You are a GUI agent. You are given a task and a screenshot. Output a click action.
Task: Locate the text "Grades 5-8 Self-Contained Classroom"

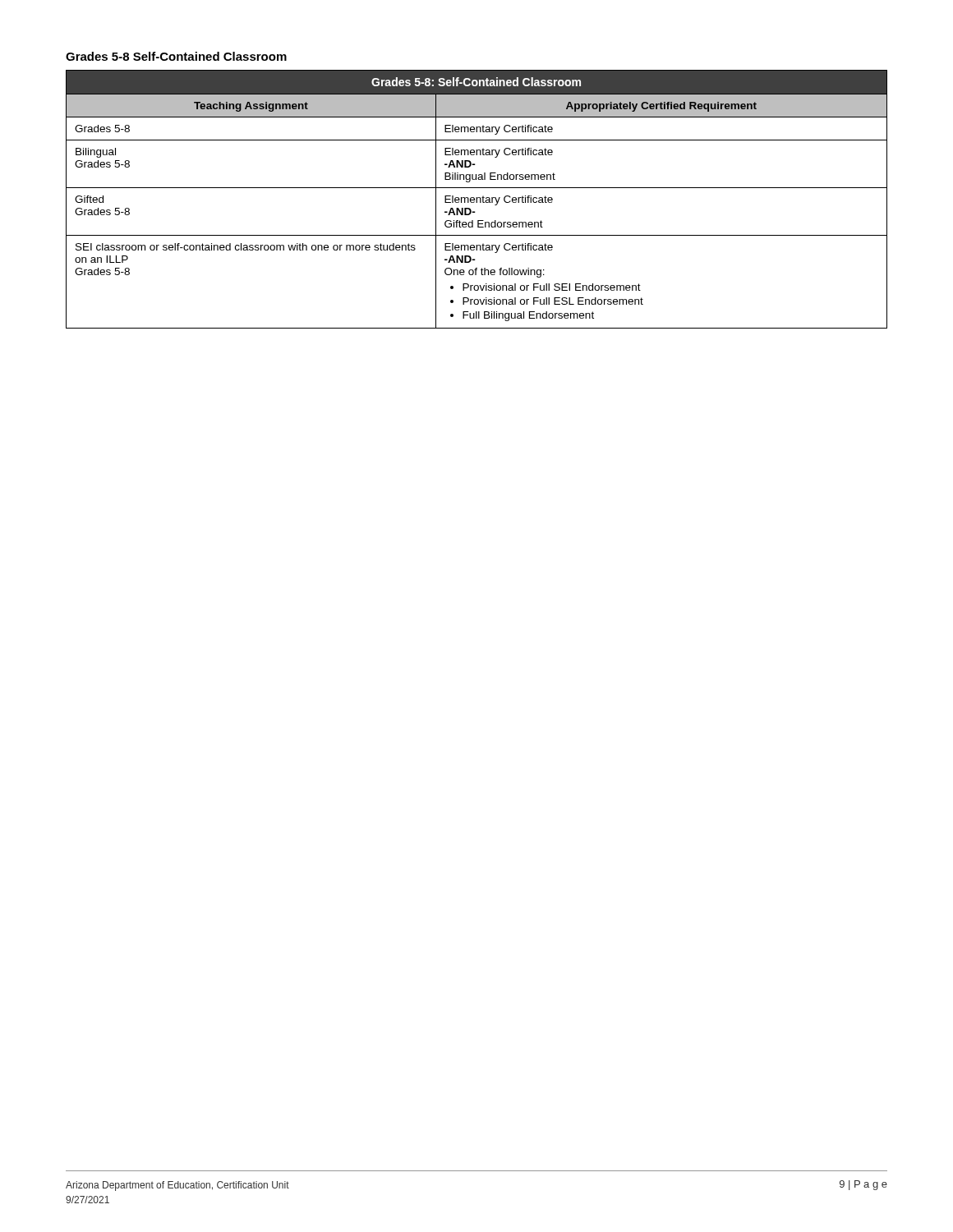coord(176,56)
